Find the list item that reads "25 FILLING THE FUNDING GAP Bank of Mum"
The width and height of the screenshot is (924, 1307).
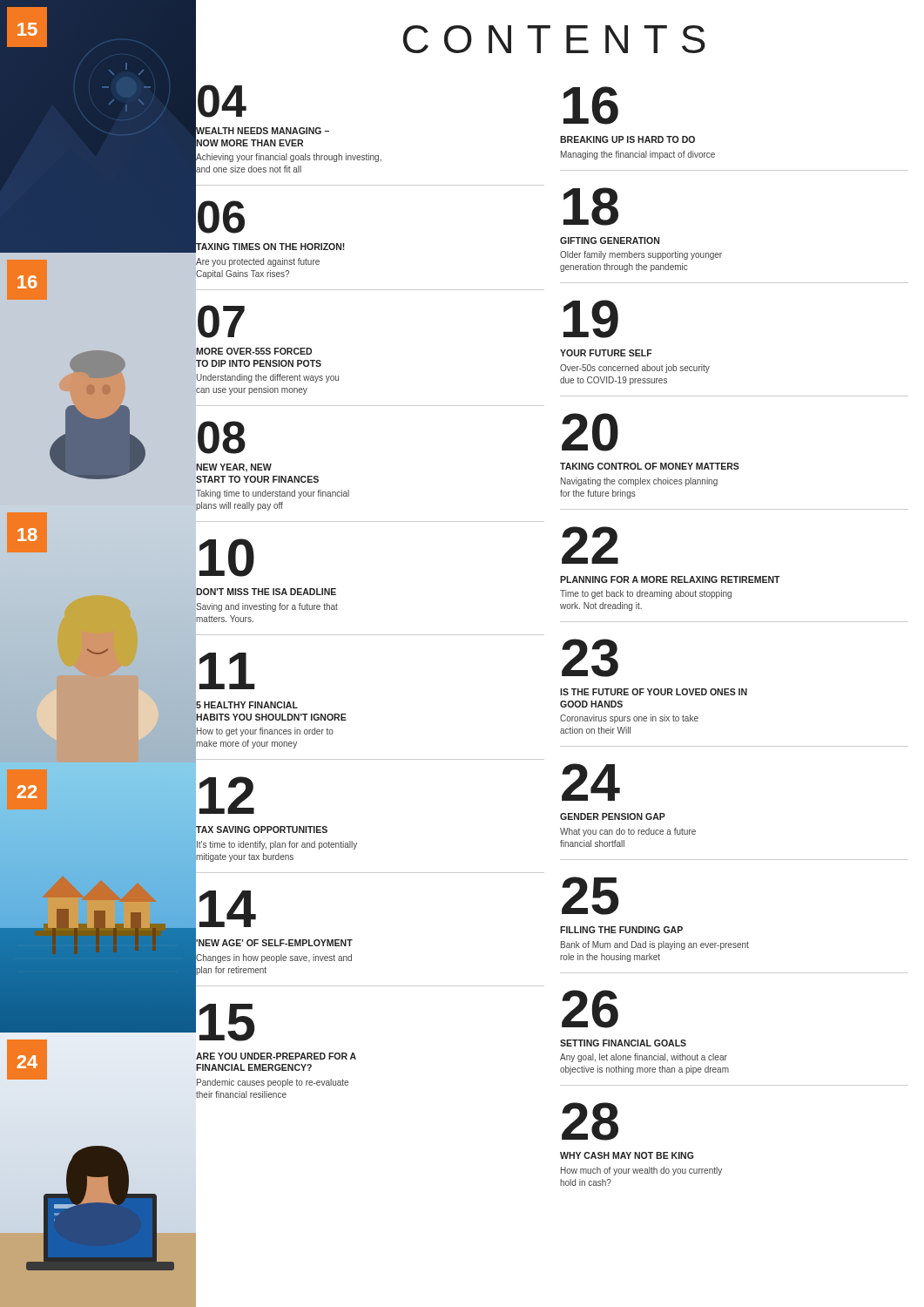point(590,896)
